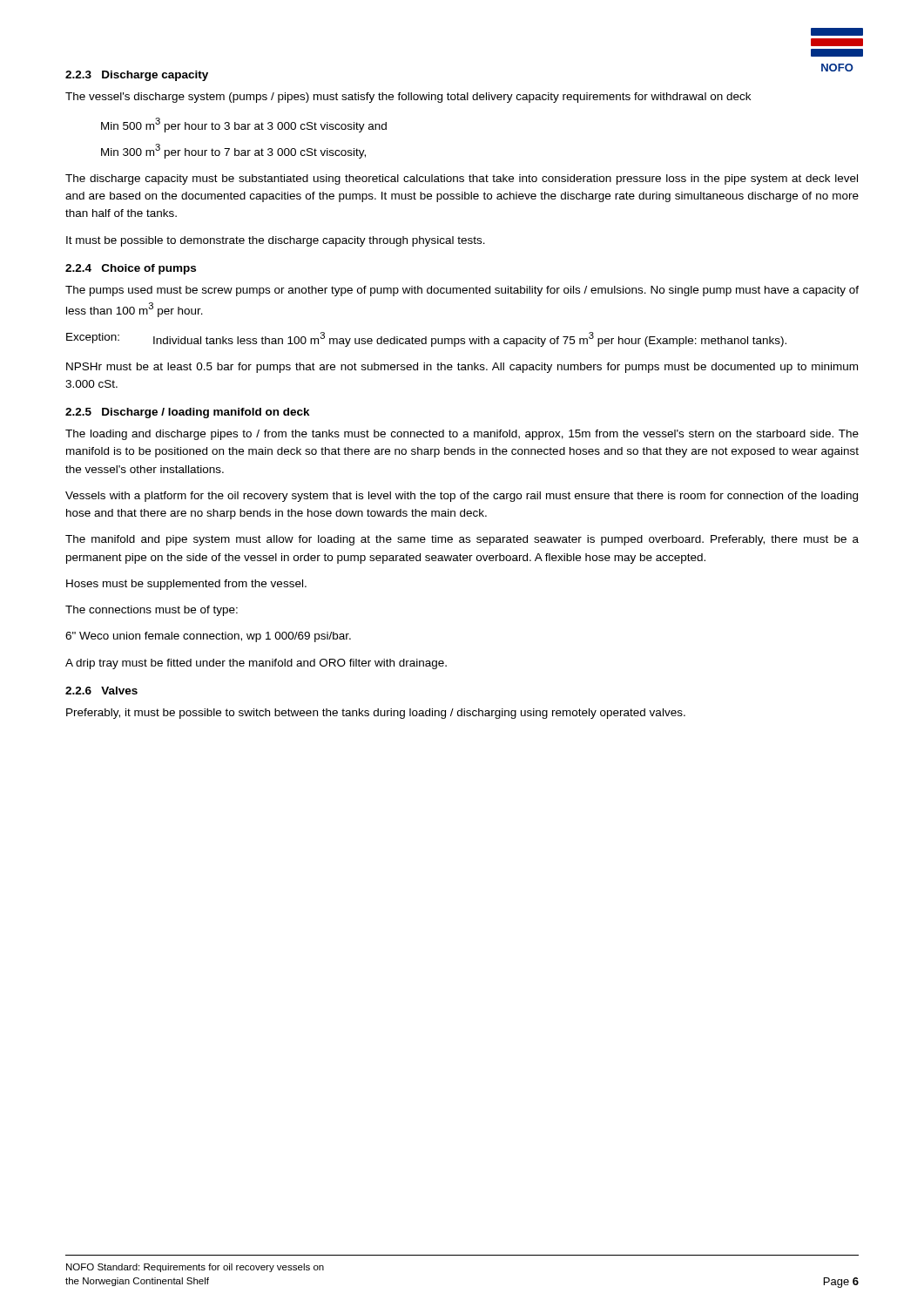Point to "2.2.4 Choice of pumps"
This screenshot has height=1307, width=924.
(x=131, y=268)
